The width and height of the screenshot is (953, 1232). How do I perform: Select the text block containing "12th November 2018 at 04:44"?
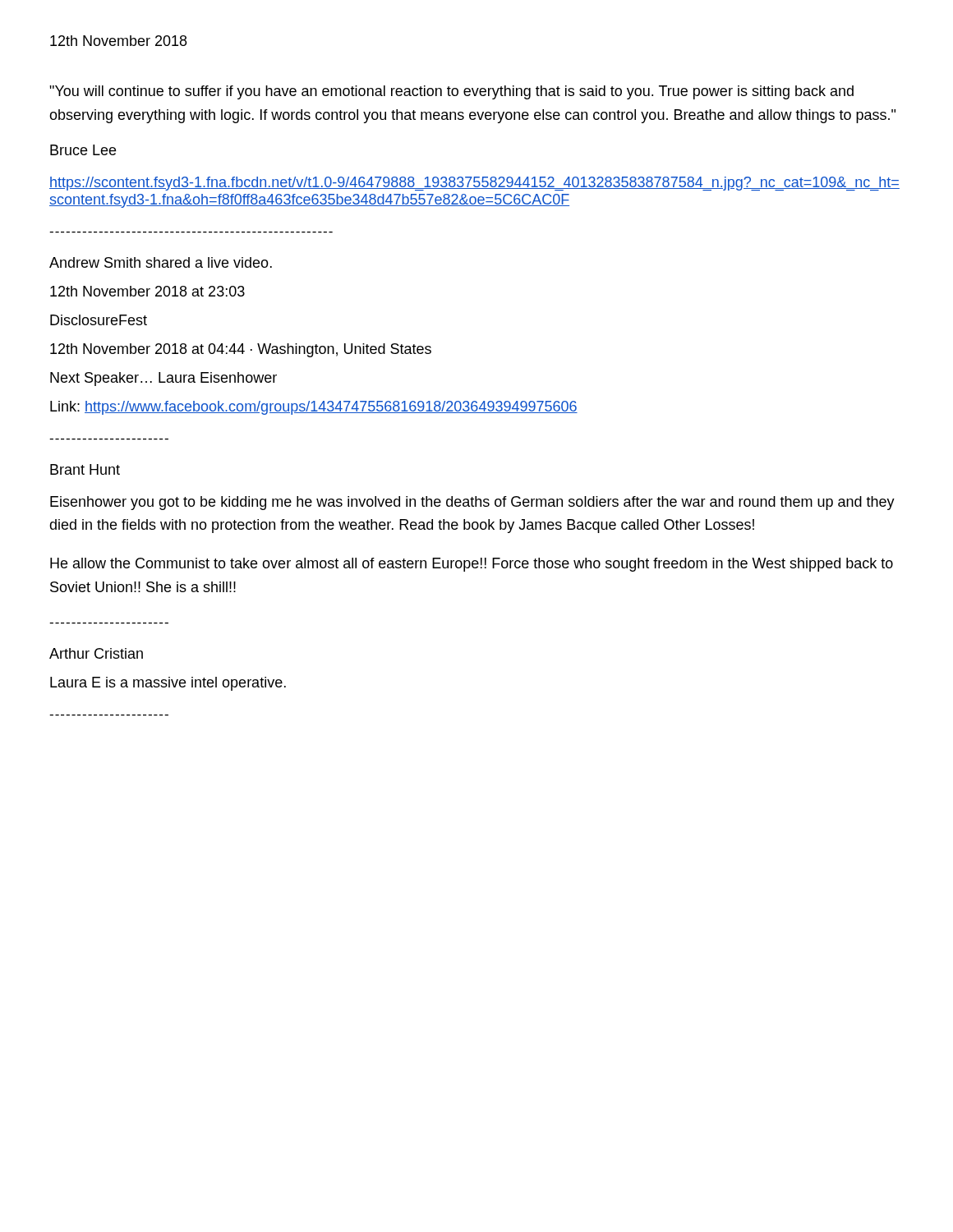click(241, 349)
